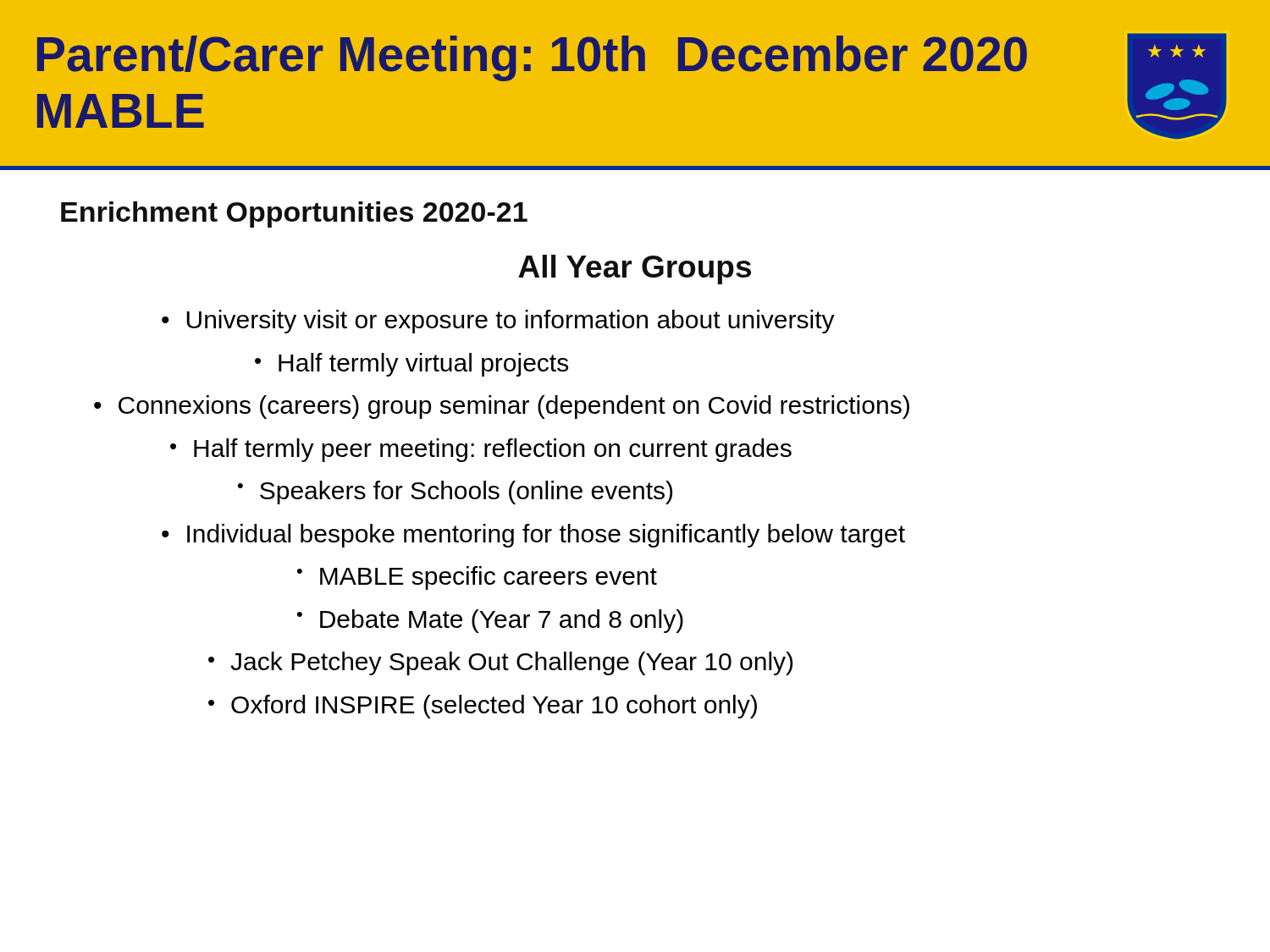Image resolution: width=1270 pixels, height=952 pixels.
Task: Select the text starting "• MABLE specific careers event"
Action: pos(477,576)
